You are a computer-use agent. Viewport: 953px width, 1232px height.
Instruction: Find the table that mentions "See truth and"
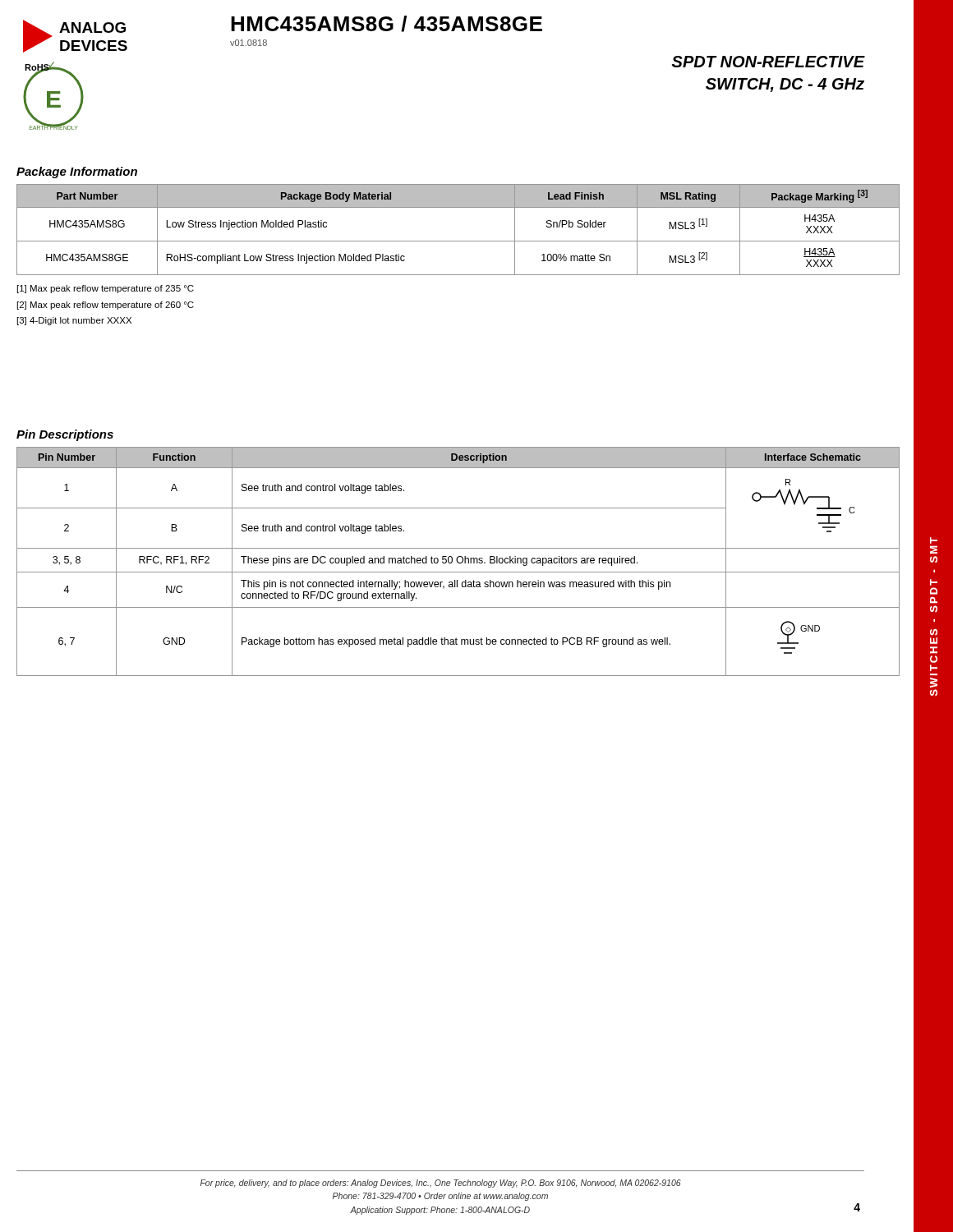tap(458, 561)
